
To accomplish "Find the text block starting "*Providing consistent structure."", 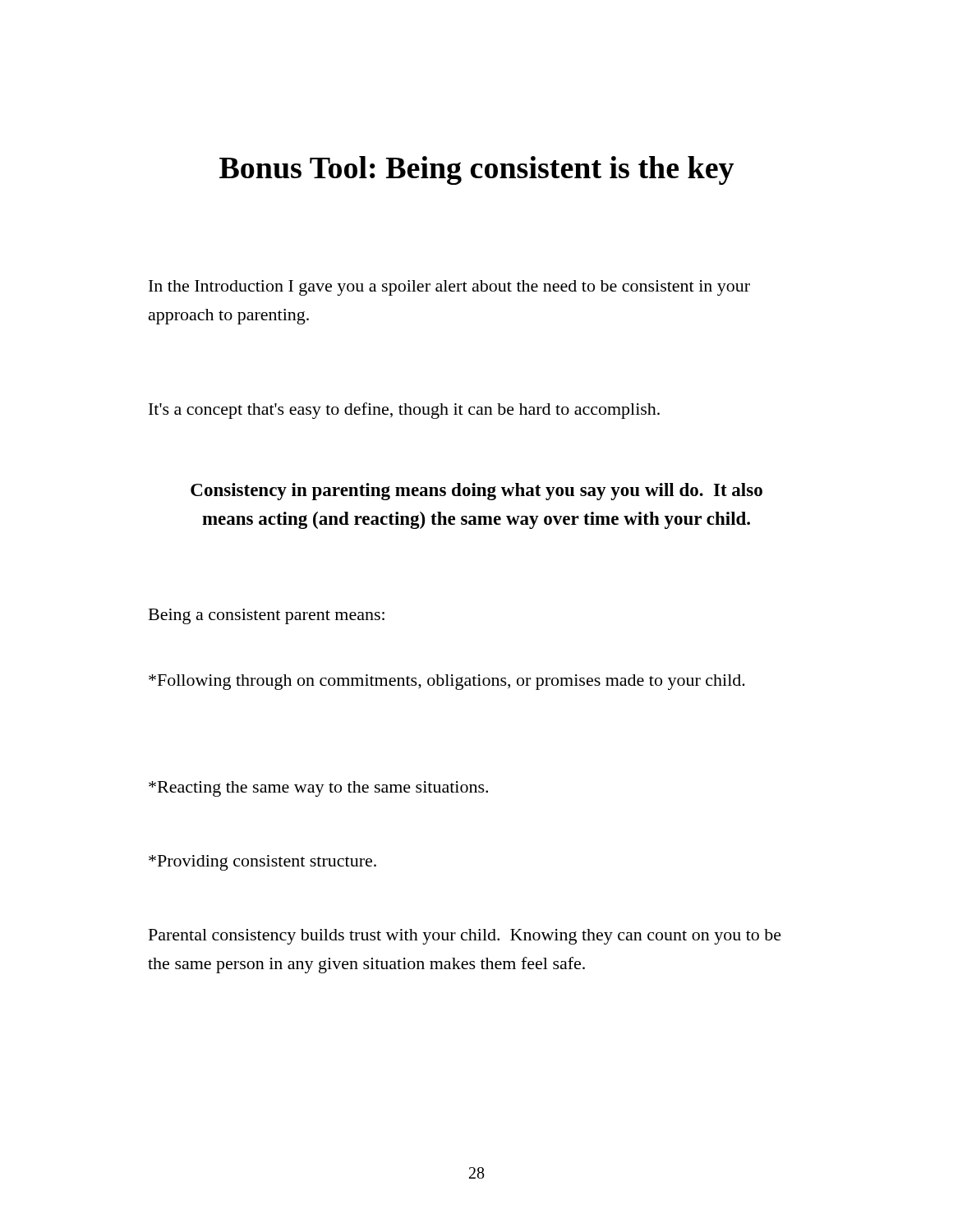I will [x=263, y=860].
